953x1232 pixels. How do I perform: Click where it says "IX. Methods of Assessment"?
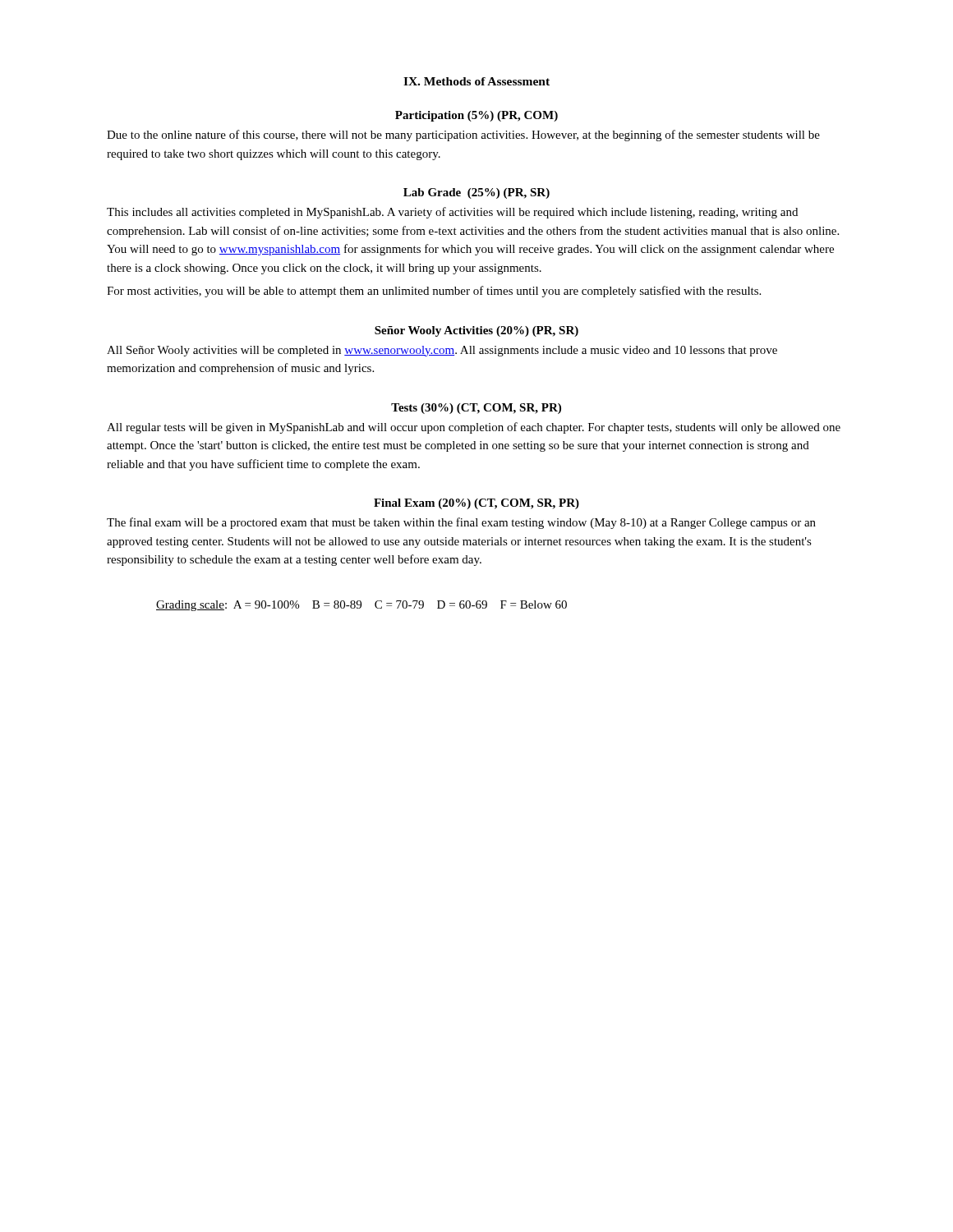tap(476, 81)
